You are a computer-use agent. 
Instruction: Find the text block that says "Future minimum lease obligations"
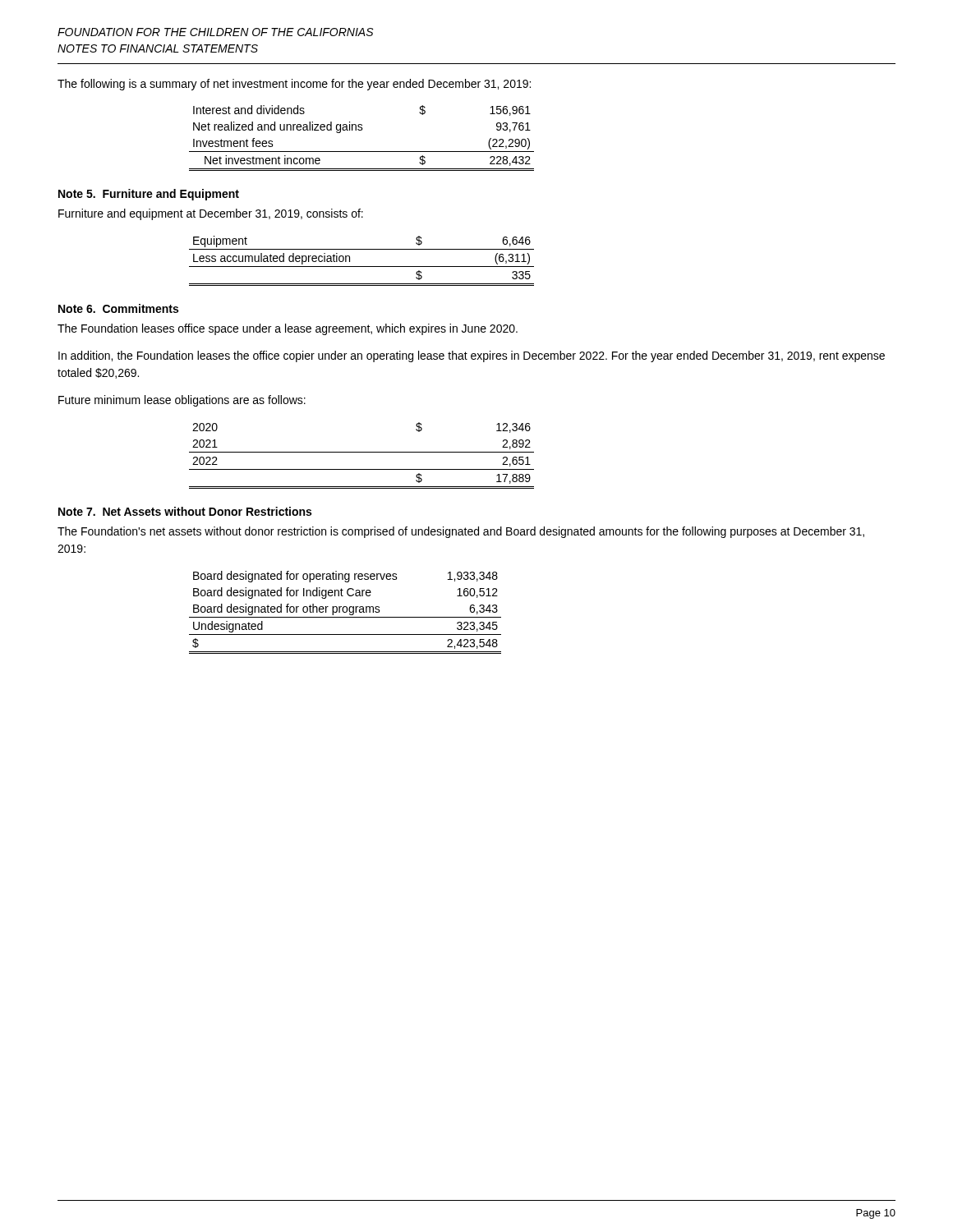(182, 400)
